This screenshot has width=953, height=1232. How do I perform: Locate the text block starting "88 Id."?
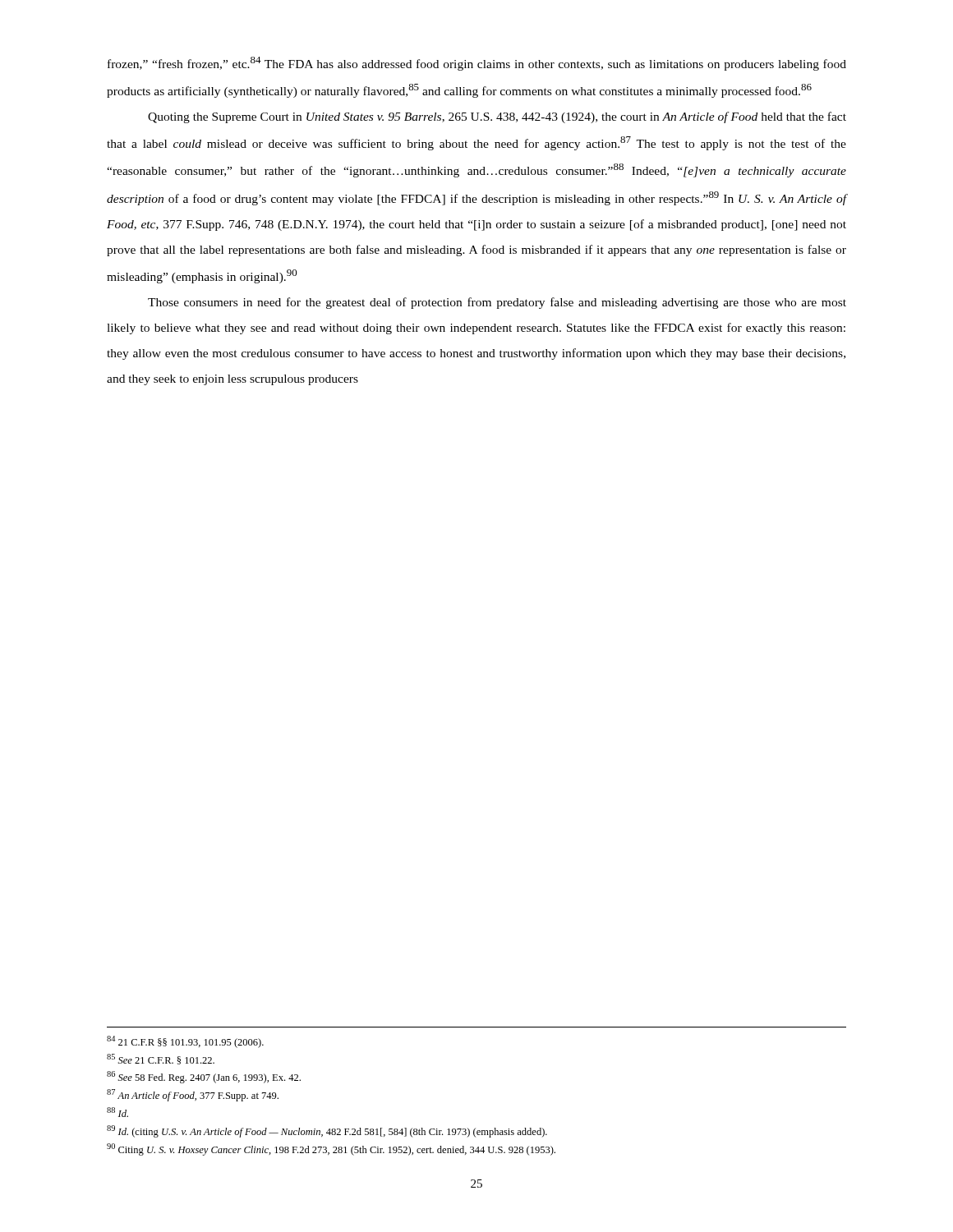(x=118, y=1113)
